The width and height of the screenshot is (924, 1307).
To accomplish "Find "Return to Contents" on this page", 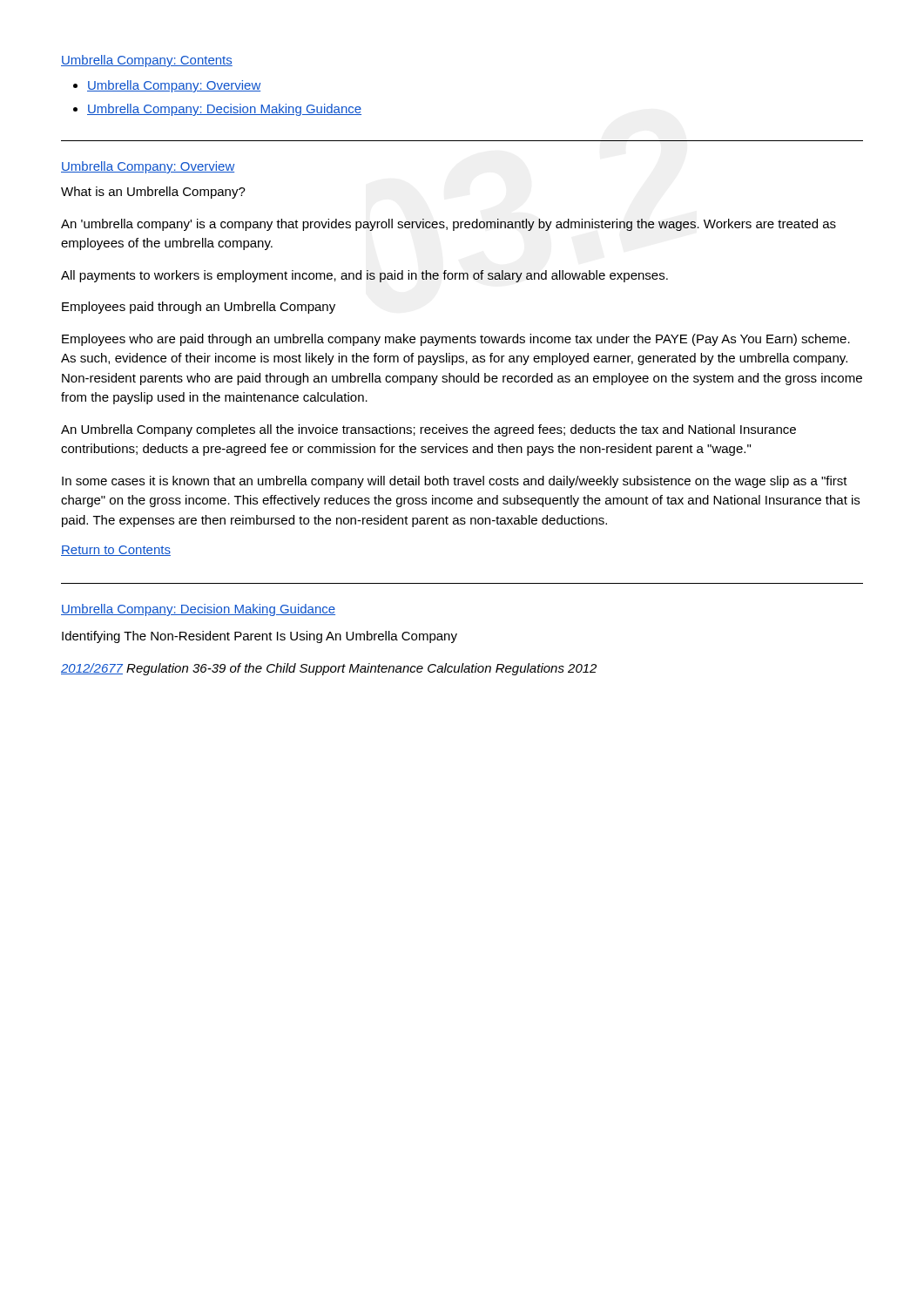I will tap(116, 549).
